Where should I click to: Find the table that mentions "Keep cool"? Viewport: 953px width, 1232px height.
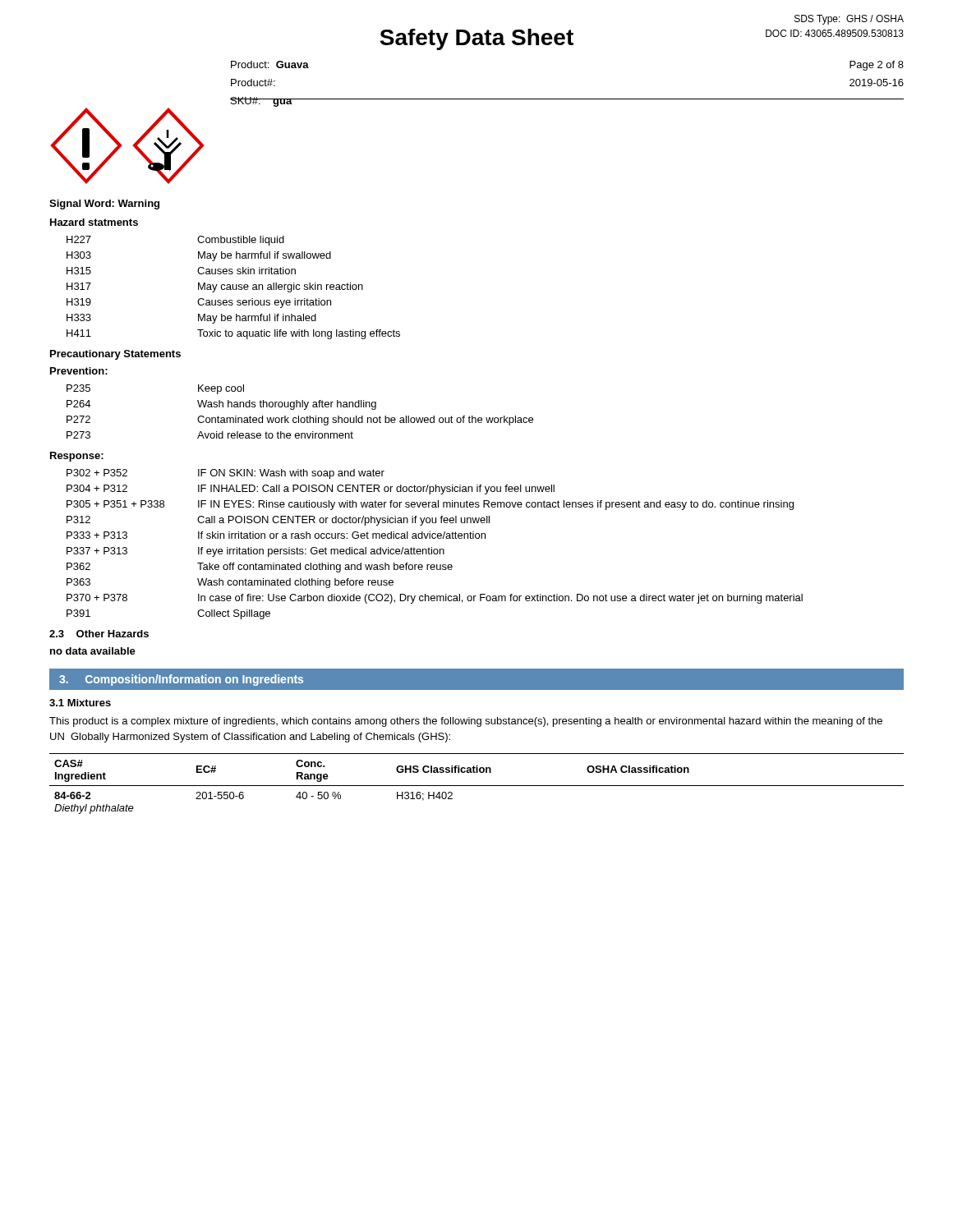click(476, 411)
